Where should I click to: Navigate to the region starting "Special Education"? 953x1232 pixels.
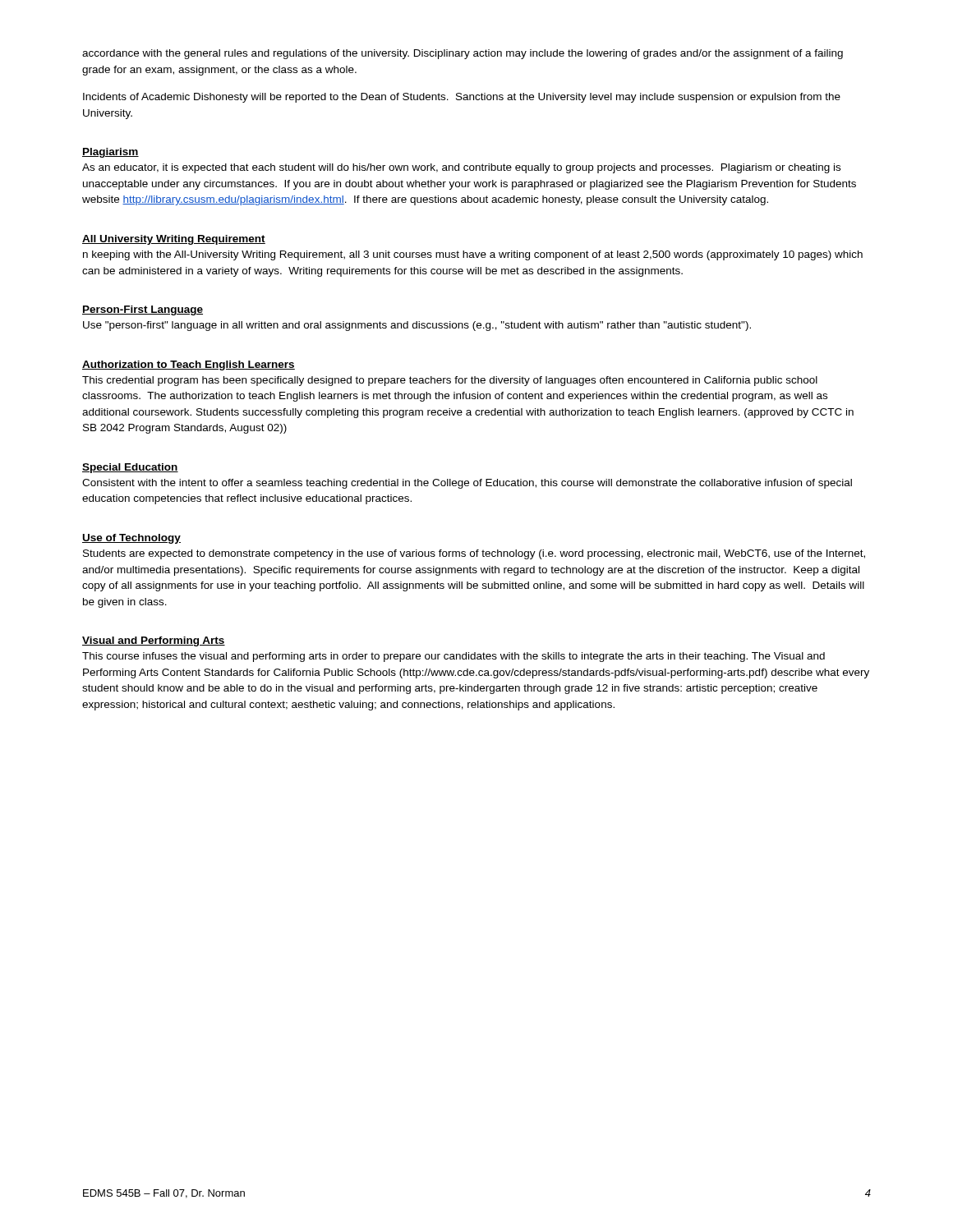[x=130, y=467]
